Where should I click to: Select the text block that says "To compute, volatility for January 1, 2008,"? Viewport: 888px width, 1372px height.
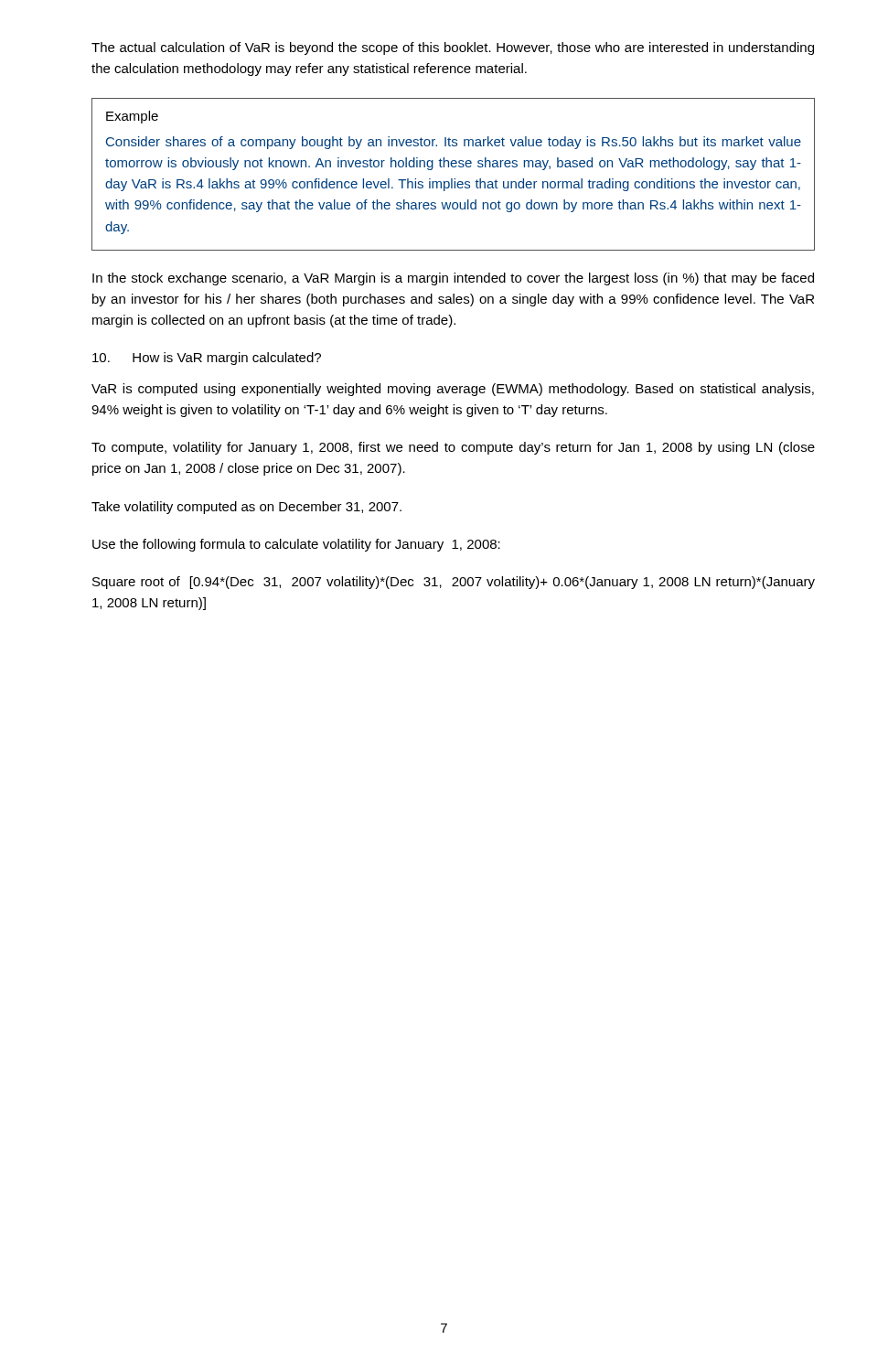[453, 457]
